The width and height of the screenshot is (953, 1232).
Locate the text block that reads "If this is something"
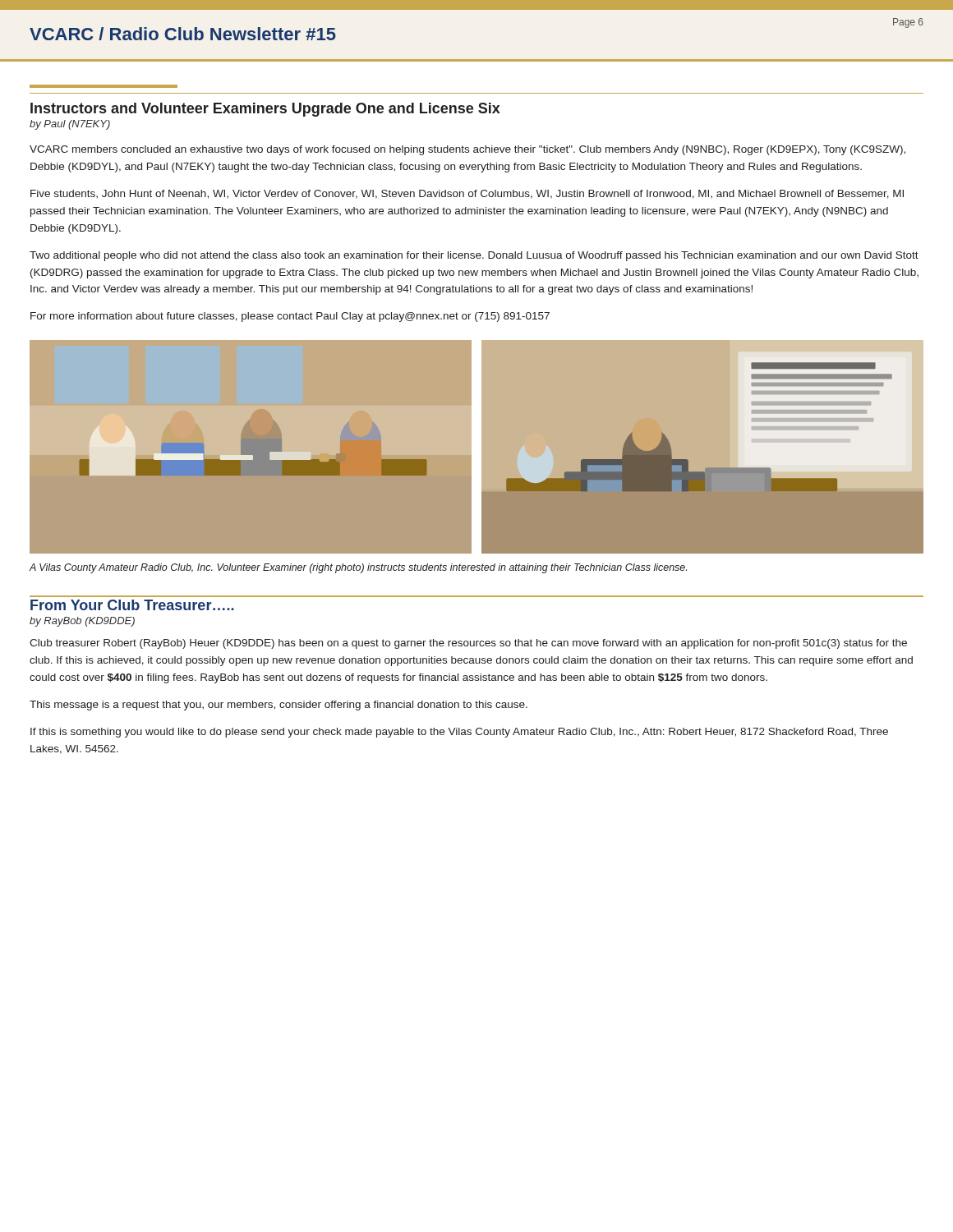pyautogui.click(x=459, y=740)
